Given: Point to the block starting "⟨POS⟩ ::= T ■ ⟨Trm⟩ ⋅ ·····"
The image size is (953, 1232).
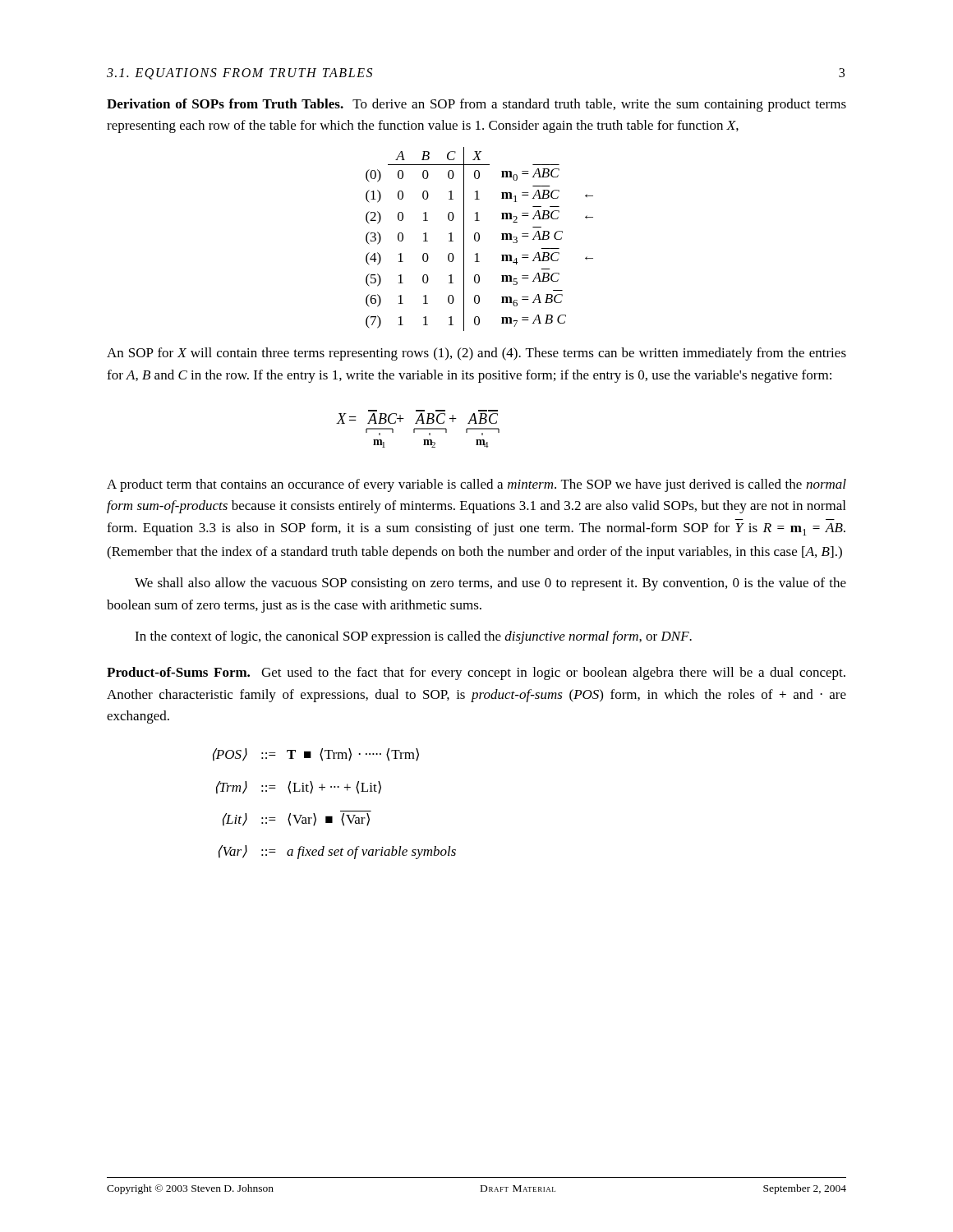Looking at the screenshot, I should click(x=316, y=755).
